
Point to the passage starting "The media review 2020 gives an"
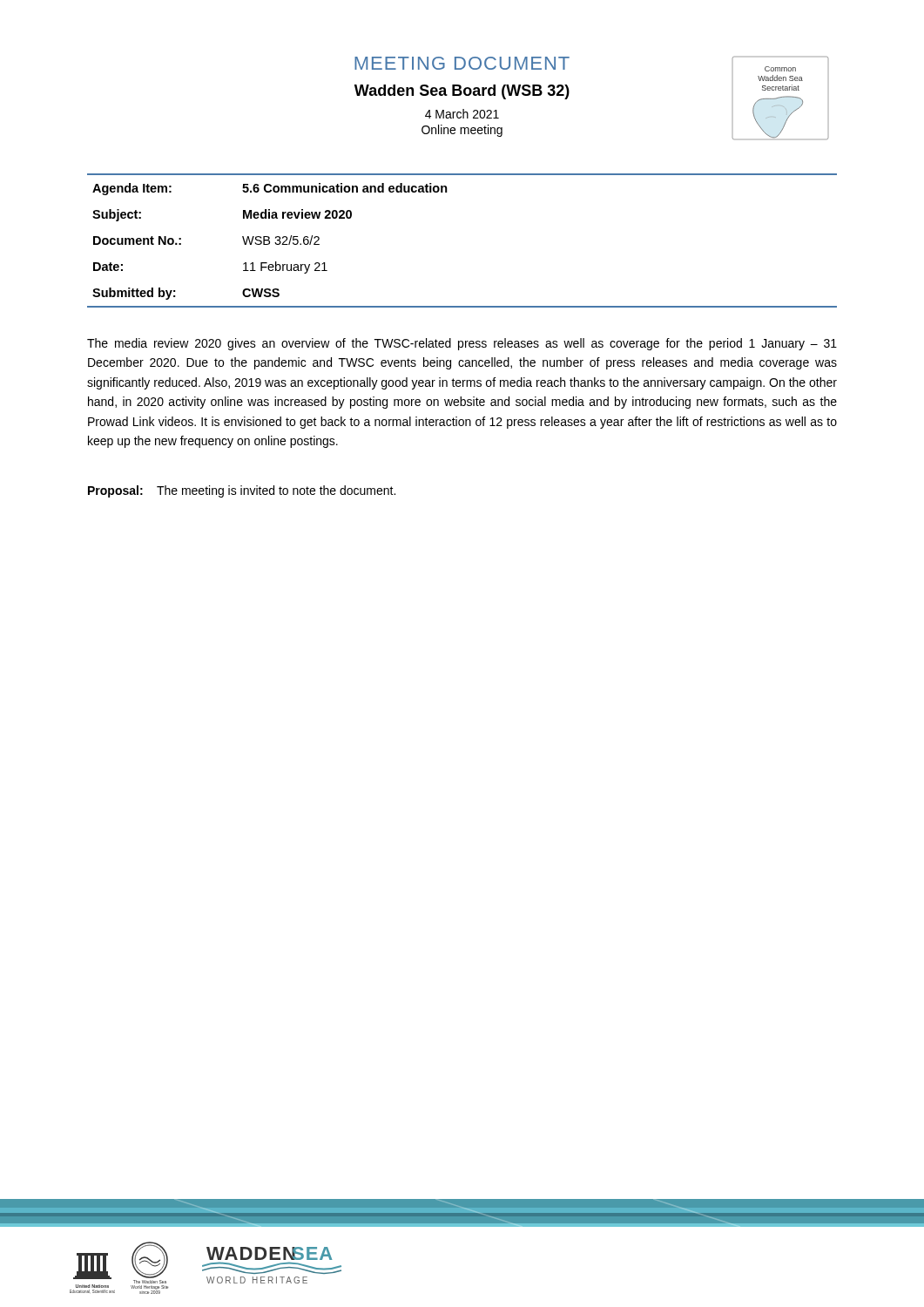click(x=462, y=392)
